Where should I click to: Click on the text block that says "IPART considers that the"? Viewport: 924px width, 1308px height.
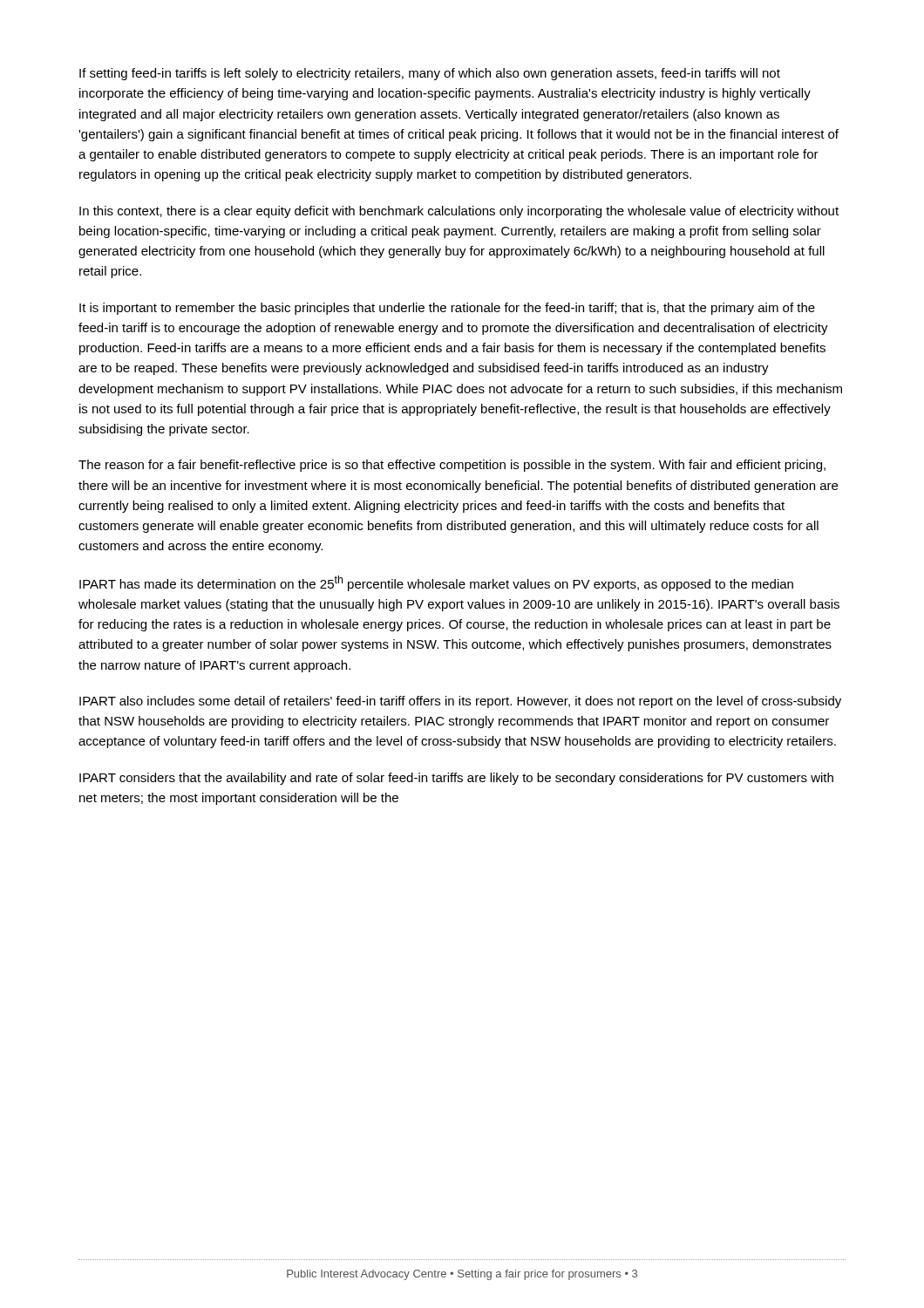[x=456, y=787]
